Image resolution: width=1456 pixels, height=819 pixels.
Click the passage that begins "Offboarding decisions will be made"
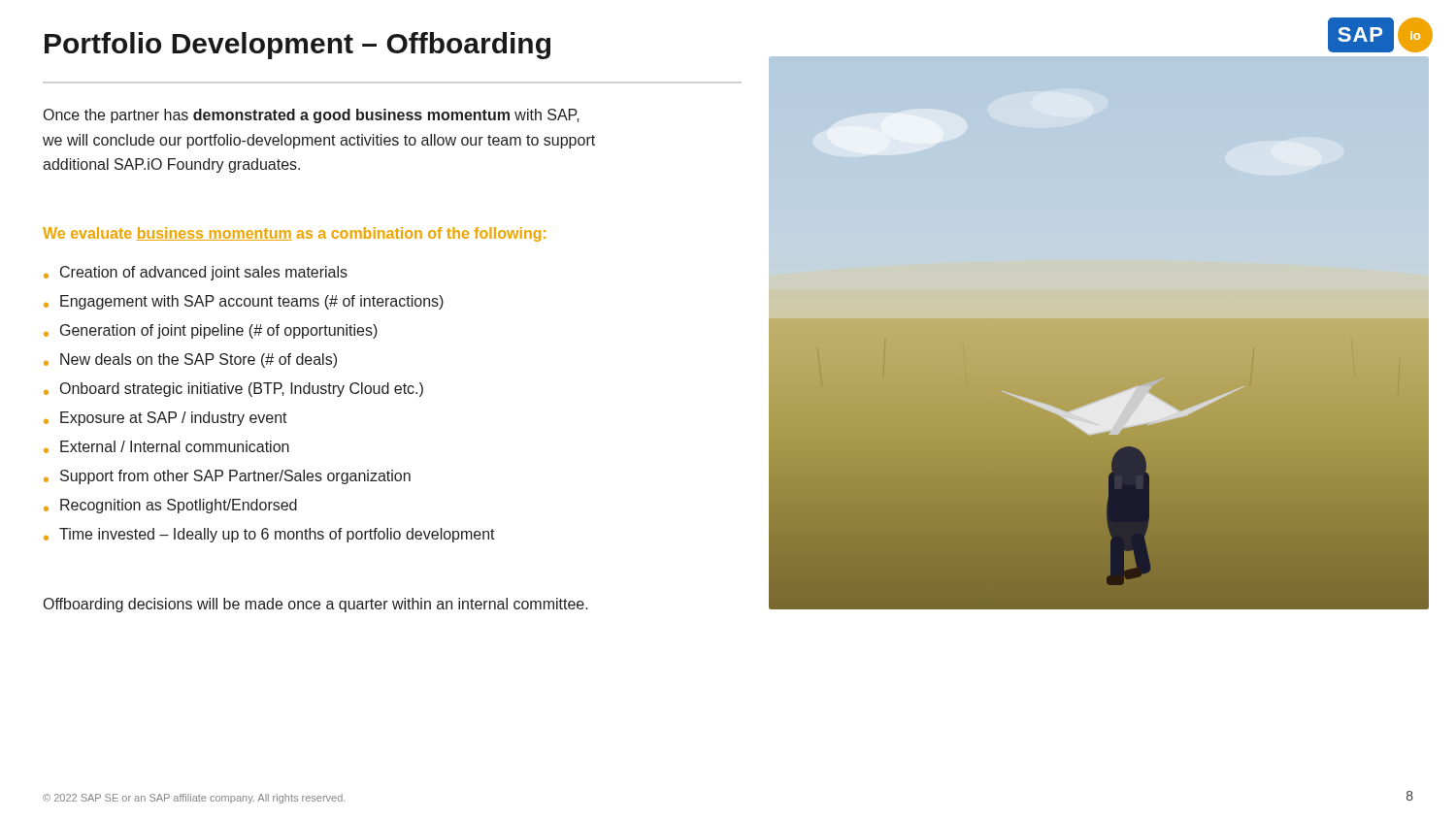(316, 604)
